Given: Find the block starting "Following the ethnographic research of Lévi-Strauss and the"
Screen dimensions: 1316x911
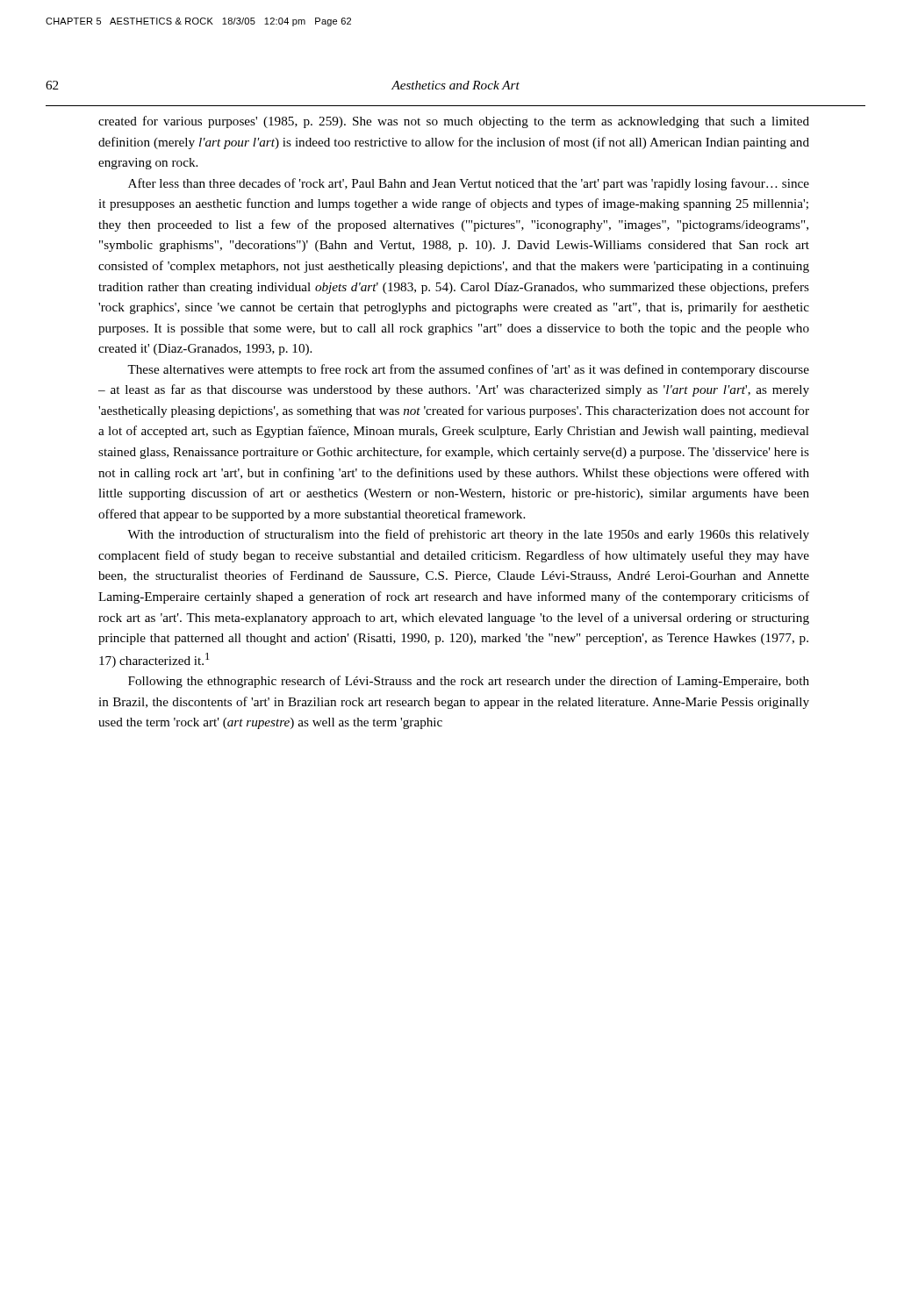Looking at the screenshot, I should 454,701.
